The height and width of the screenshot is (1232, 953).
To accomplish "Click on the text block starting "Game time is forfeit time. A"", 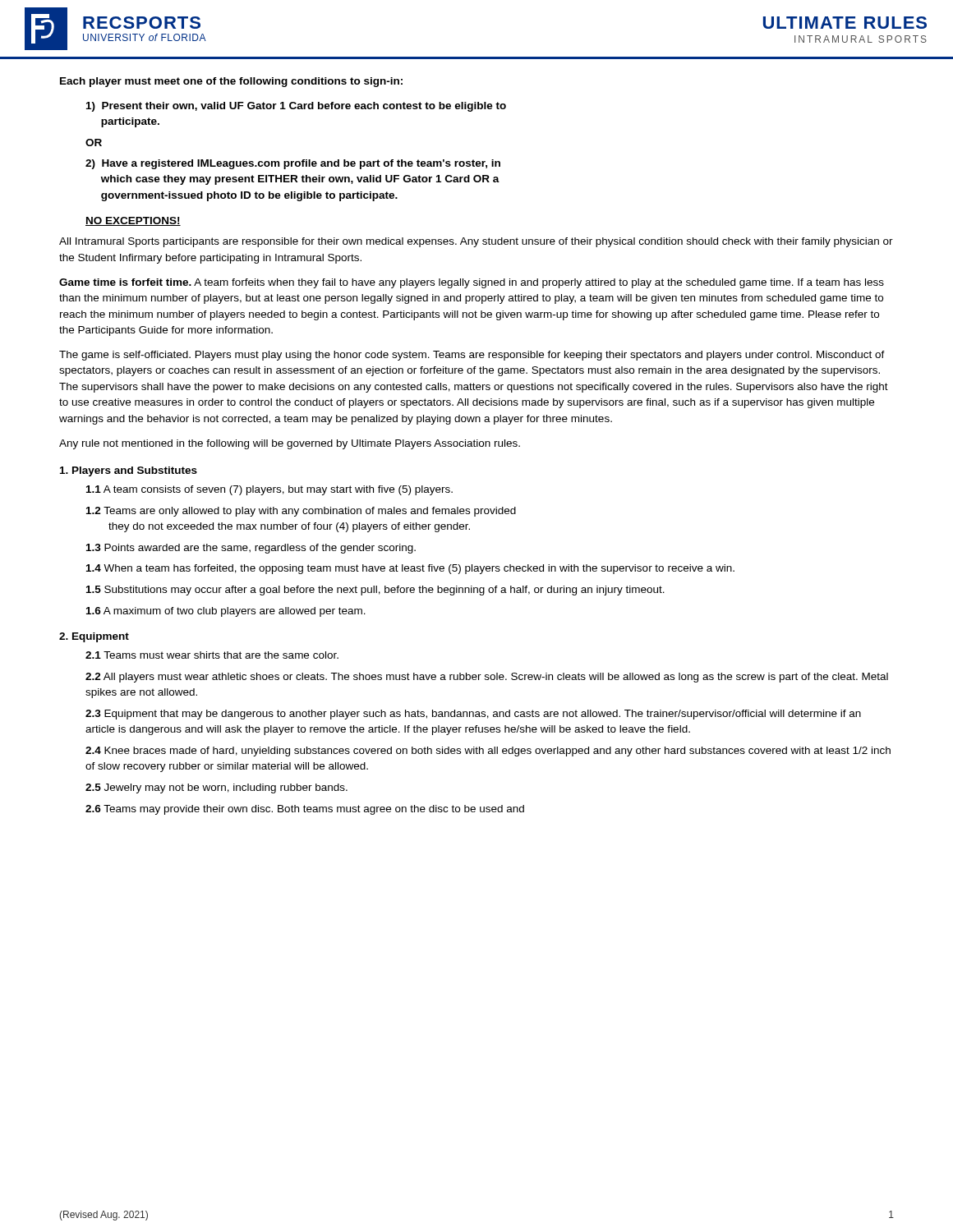I will click(472, 306).
